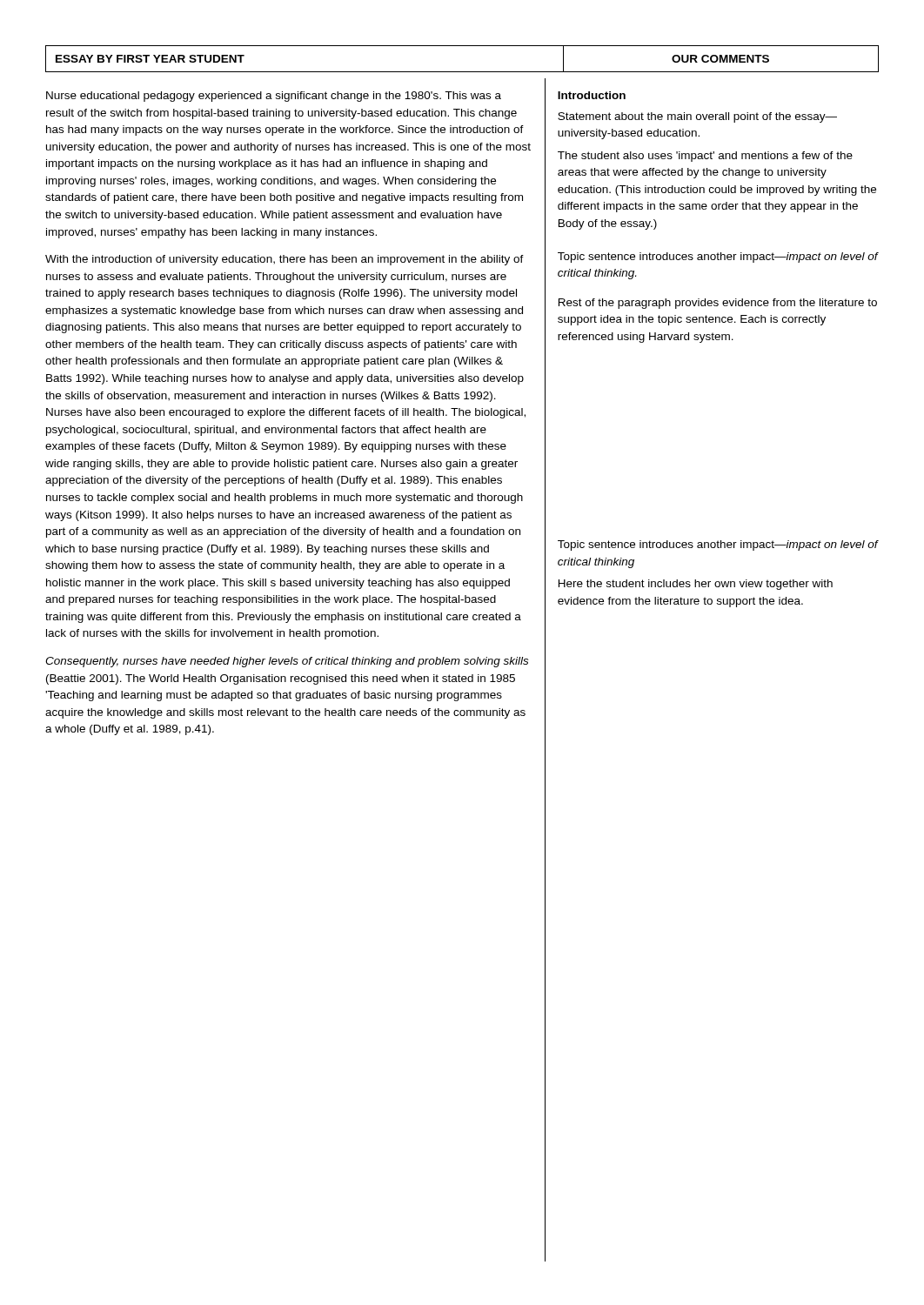
Task: Click on the region starting "Rest of the paragraph provides evidence"
Action: 718,319
